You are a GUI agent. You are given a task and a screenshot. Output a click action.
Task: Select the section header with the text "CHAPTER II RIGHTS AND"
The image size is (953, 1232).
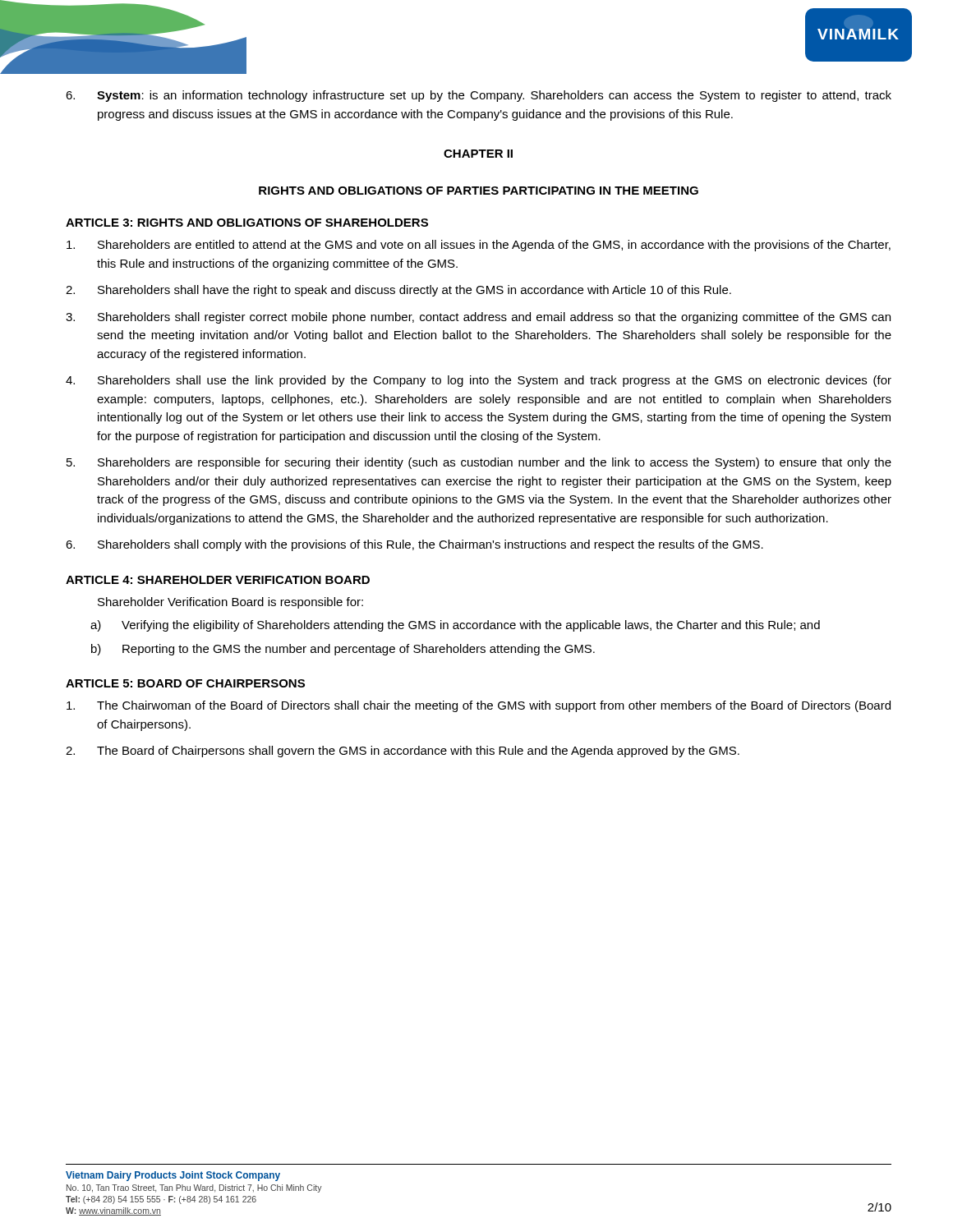click(x=478, y=154)
